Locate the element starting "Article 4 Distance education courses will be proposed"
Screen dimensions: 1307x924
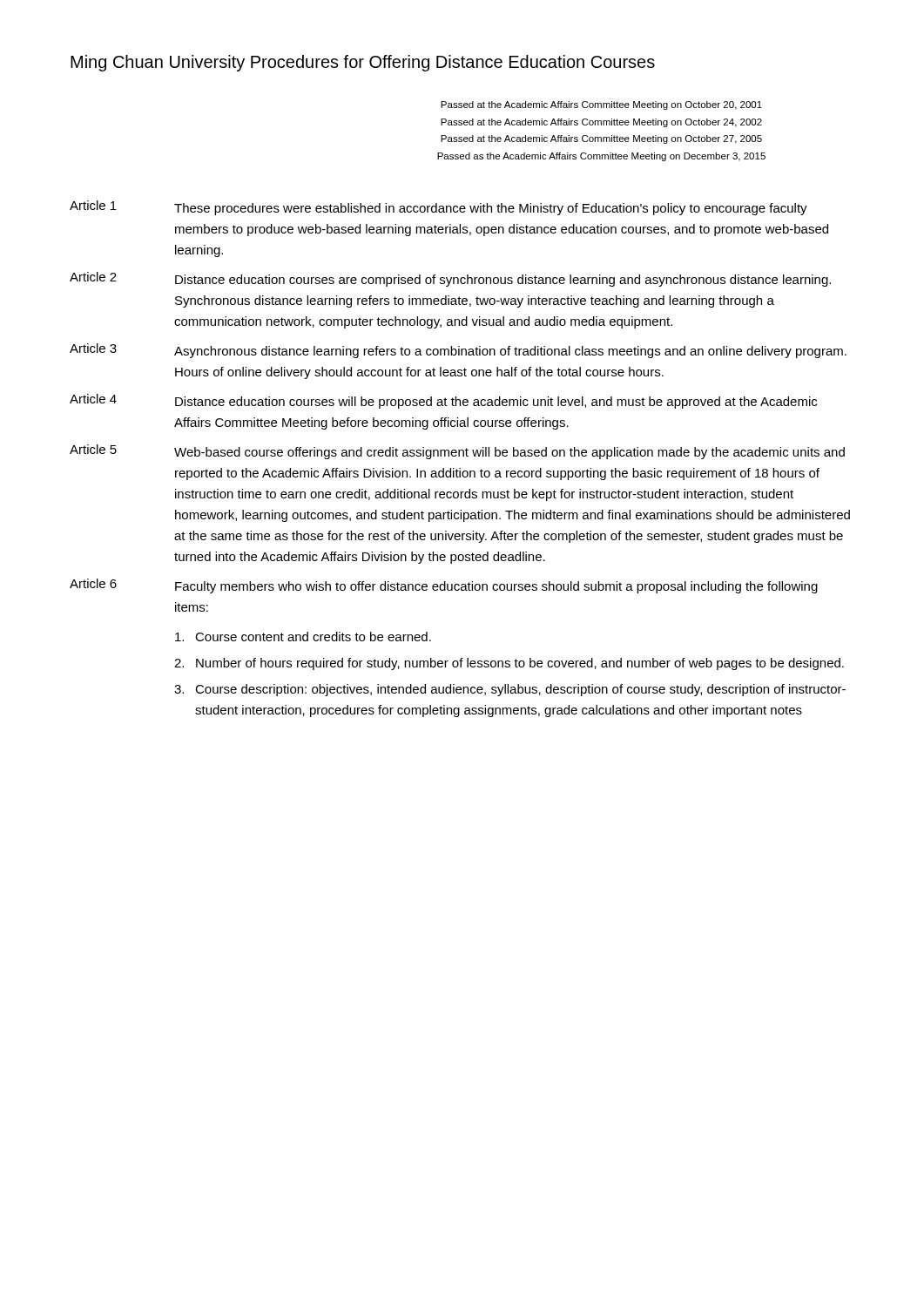[462, 412]
